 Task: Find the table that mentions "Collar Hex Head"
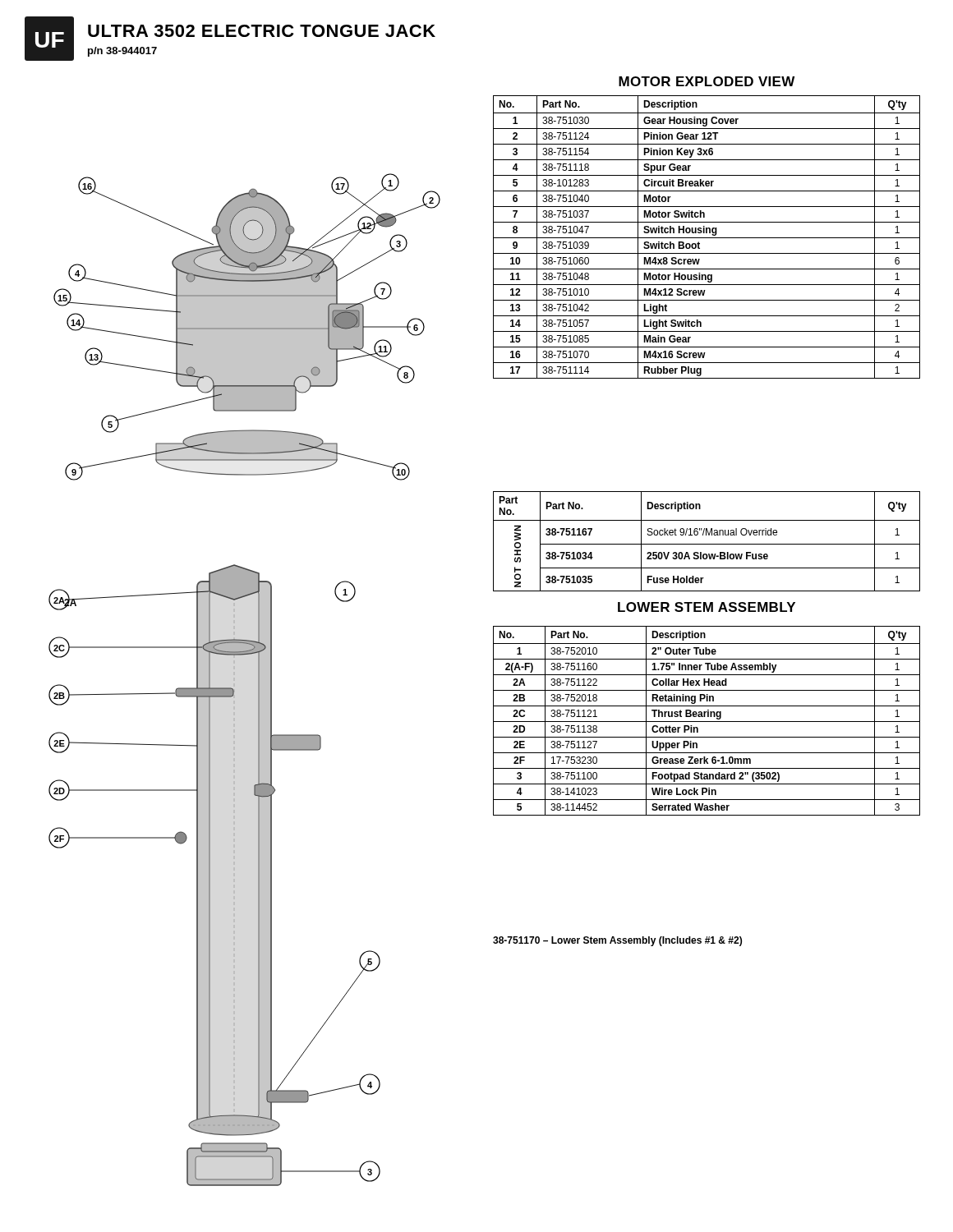point(707,721)
